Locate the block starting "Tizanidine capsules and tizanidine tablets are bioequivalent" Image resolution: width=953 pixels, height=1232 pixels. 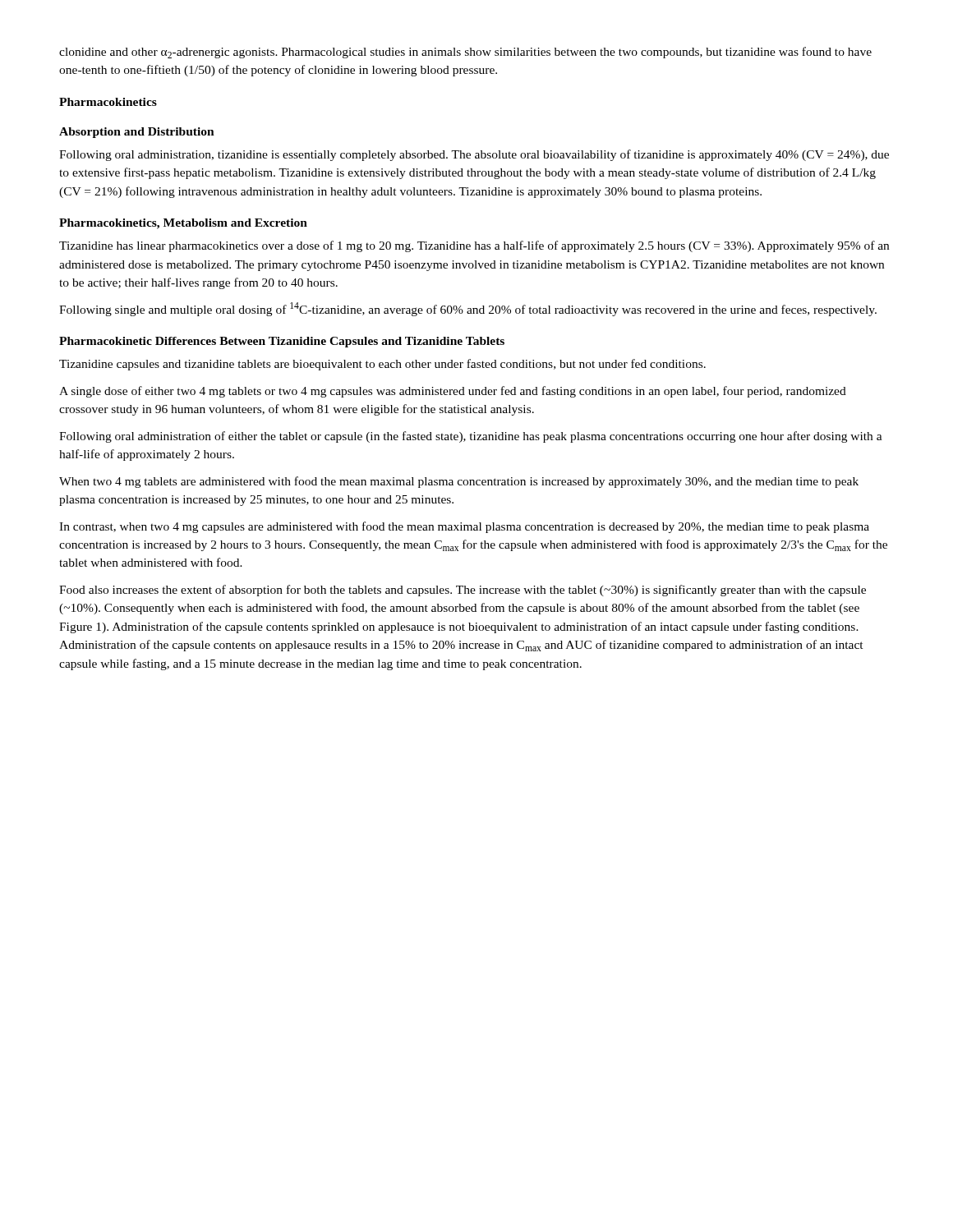476,364
